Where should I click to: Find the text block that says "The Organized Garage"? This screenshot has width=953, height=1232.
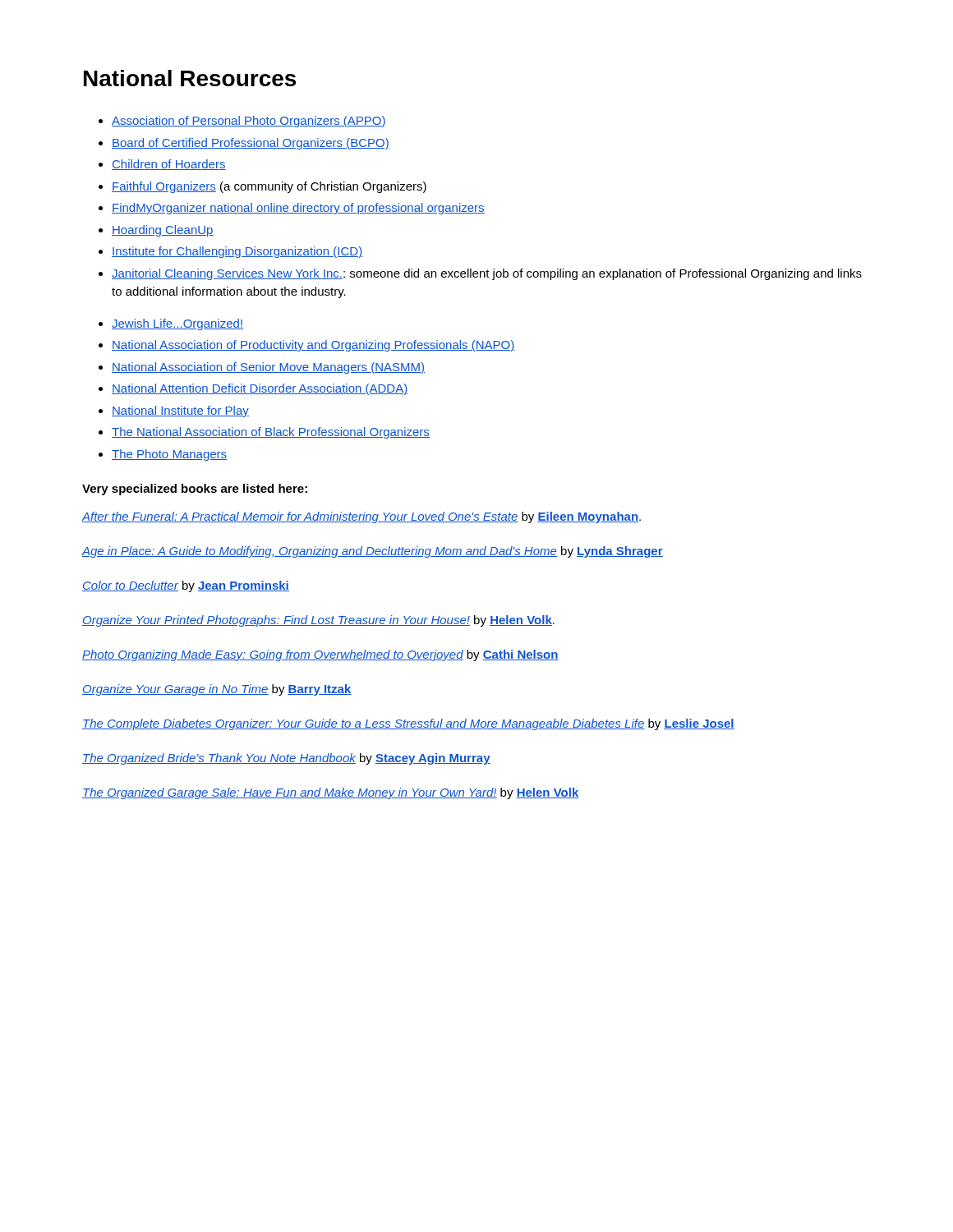click(330, 792)
